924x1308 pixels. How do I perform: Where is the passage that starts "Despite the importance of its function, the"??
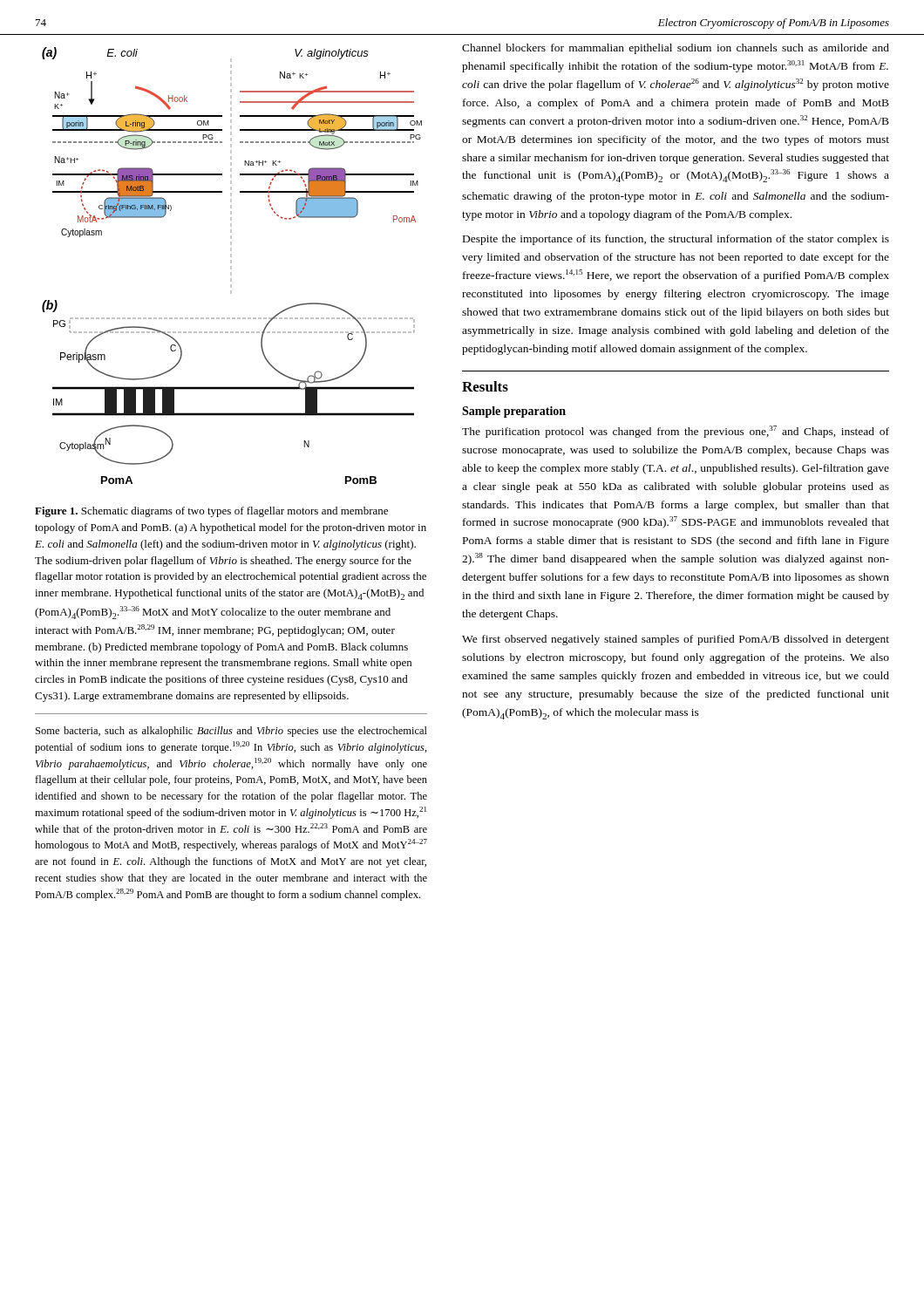[676, 294]
